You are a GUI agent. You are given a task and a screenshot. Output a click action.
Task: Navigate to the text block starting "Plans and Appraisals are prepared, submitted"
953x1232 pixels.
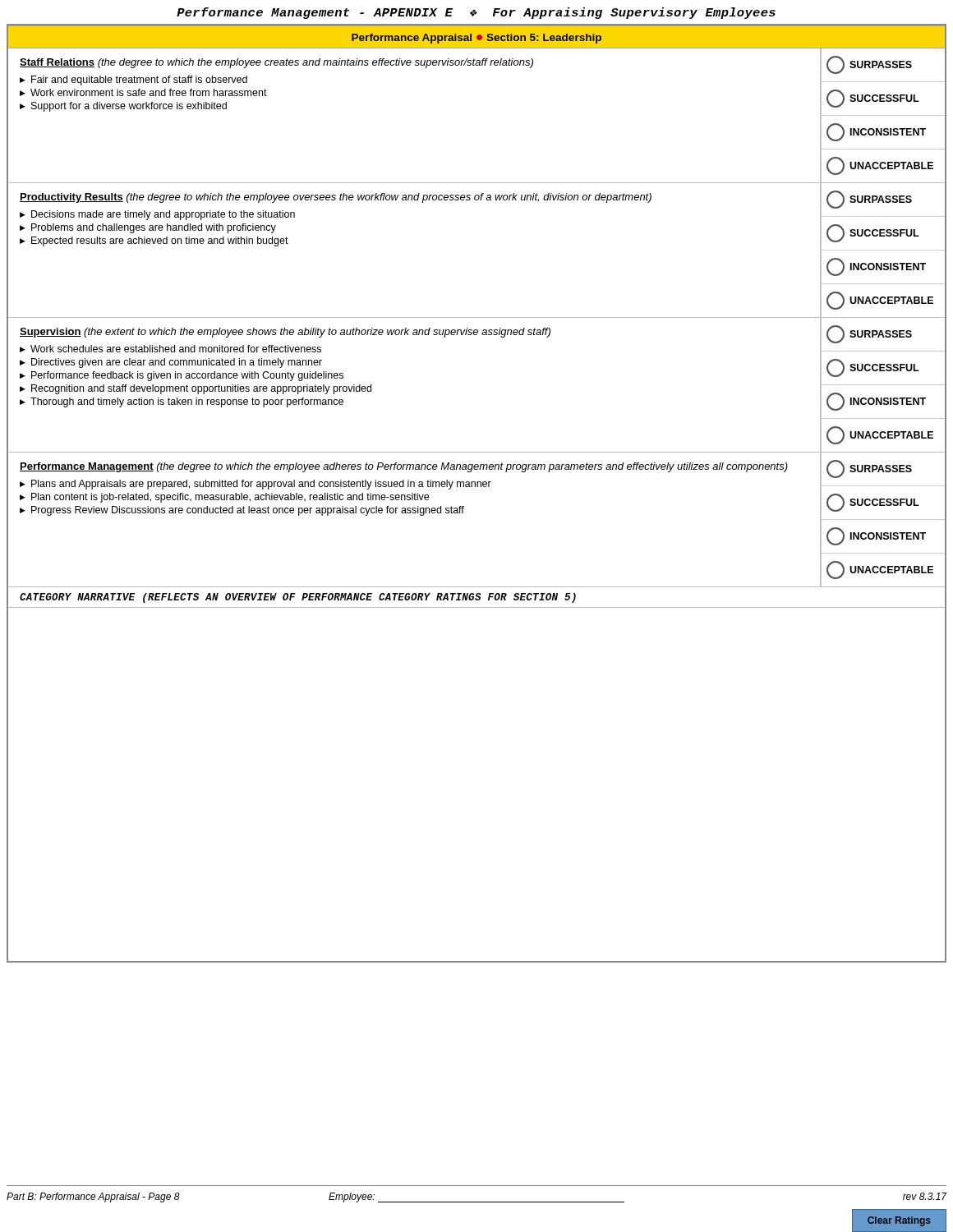point(261,484)
